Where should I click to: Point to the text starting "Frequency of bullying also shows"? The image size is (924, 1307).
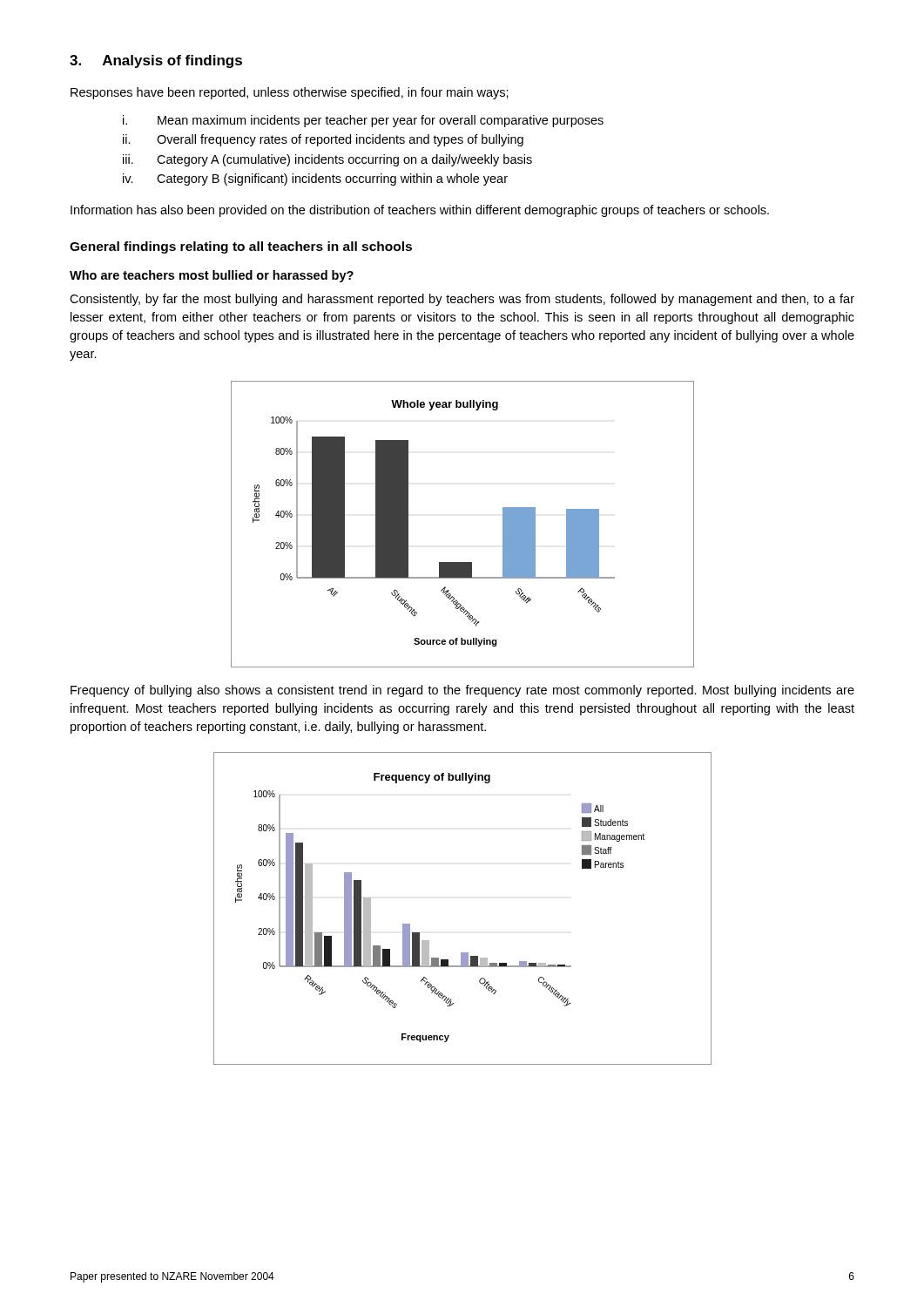[x=462, y=708]
